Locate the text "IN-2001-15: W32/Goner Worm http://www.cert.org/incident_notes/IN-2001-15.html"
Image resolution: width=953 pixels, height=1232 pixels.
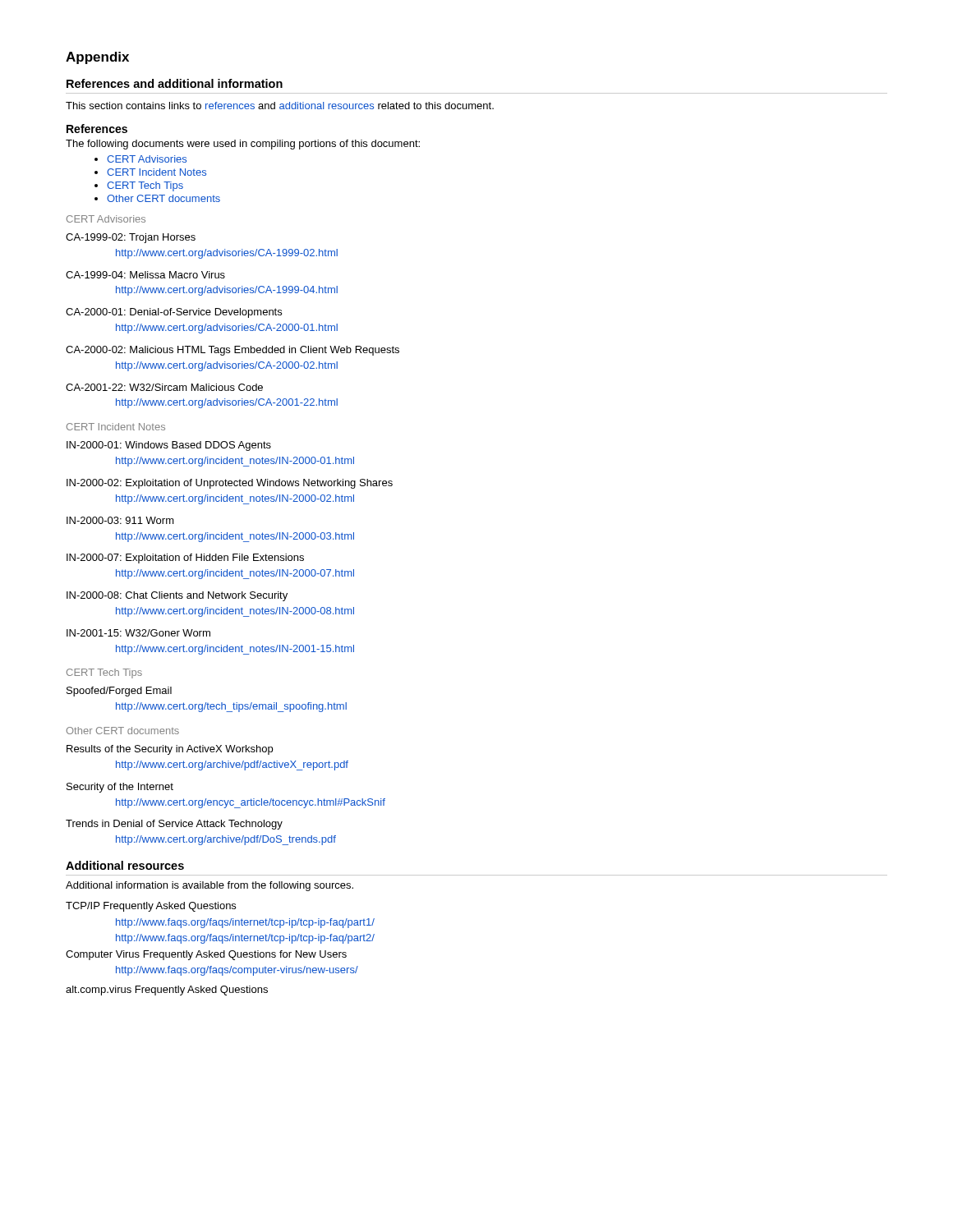click(138, 633)
